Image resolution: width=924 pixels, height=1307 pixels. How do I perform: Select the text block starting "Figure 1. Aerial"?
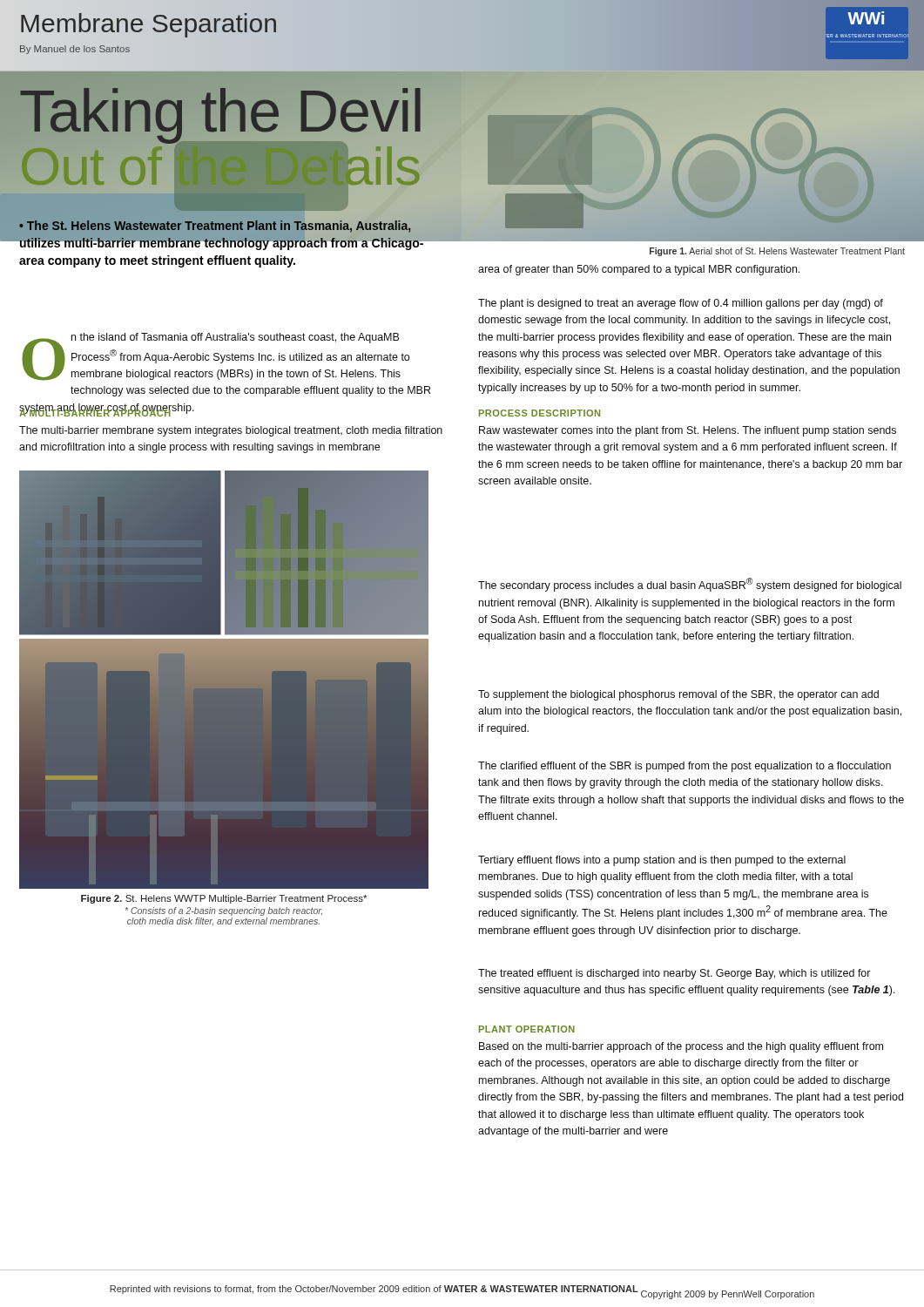(x=777, y=251)
